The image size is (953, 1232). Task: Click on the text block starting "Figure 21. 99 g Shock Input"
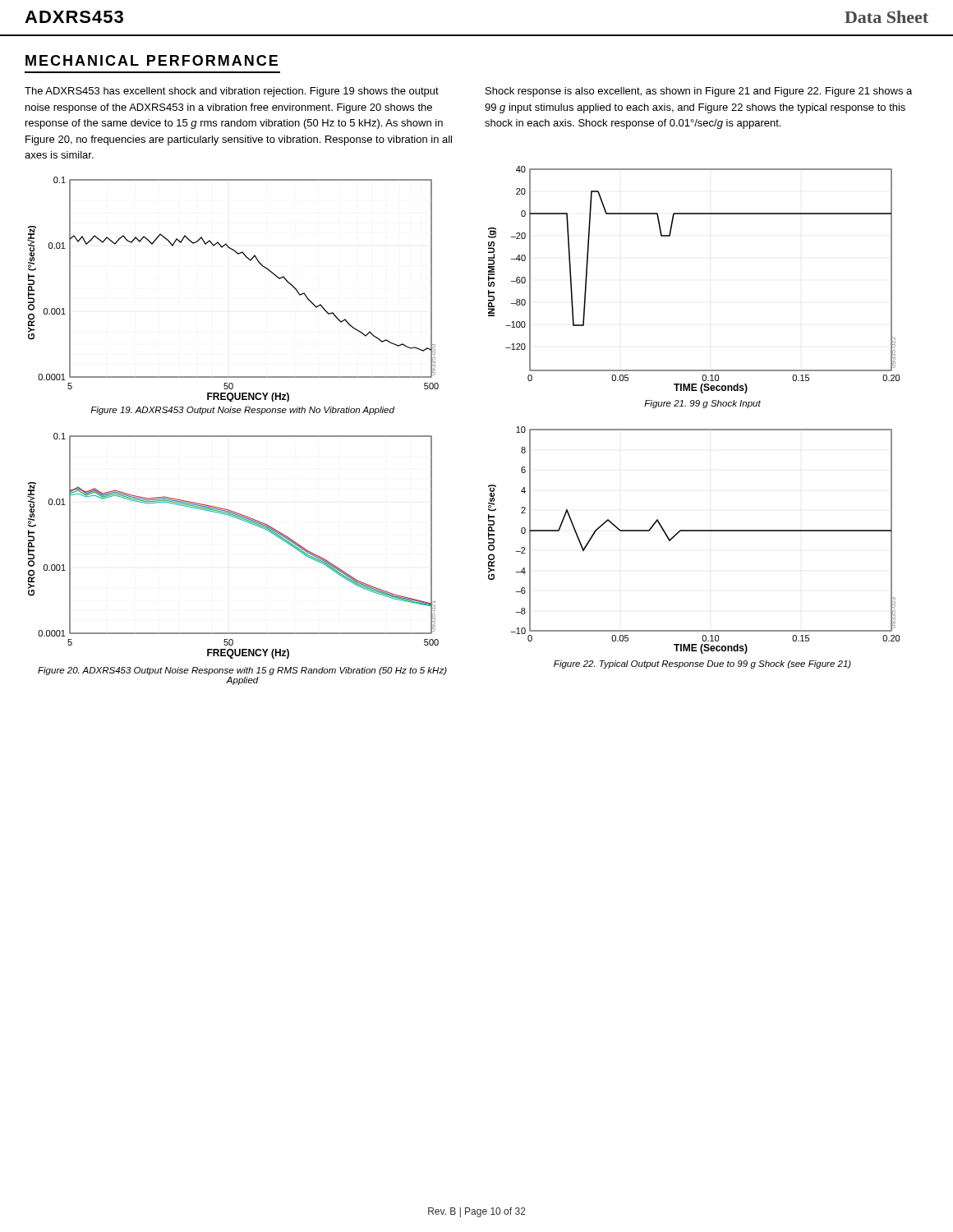pos(702,403)
